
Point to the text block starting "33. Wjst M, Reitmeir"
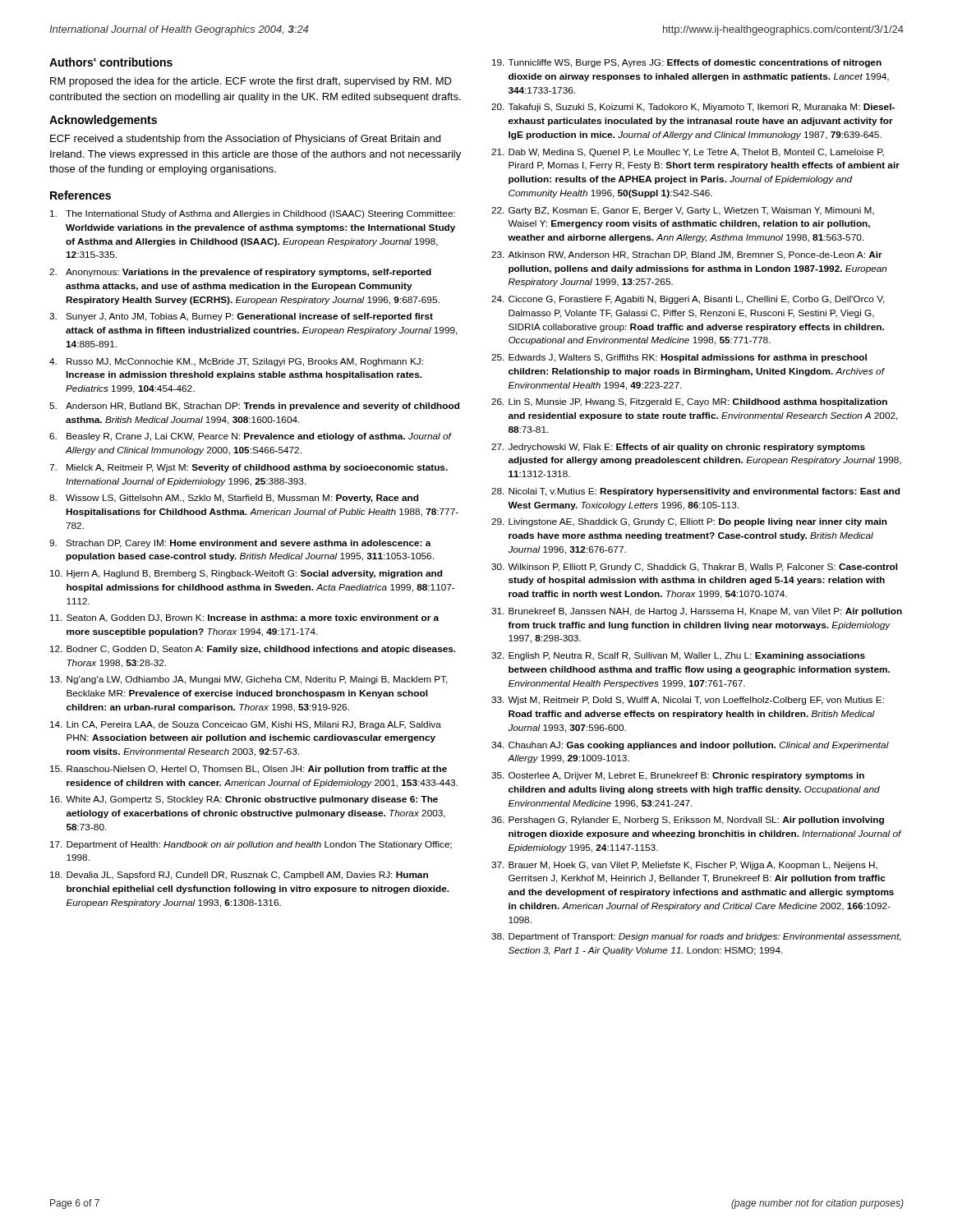[x=698, y=714]
